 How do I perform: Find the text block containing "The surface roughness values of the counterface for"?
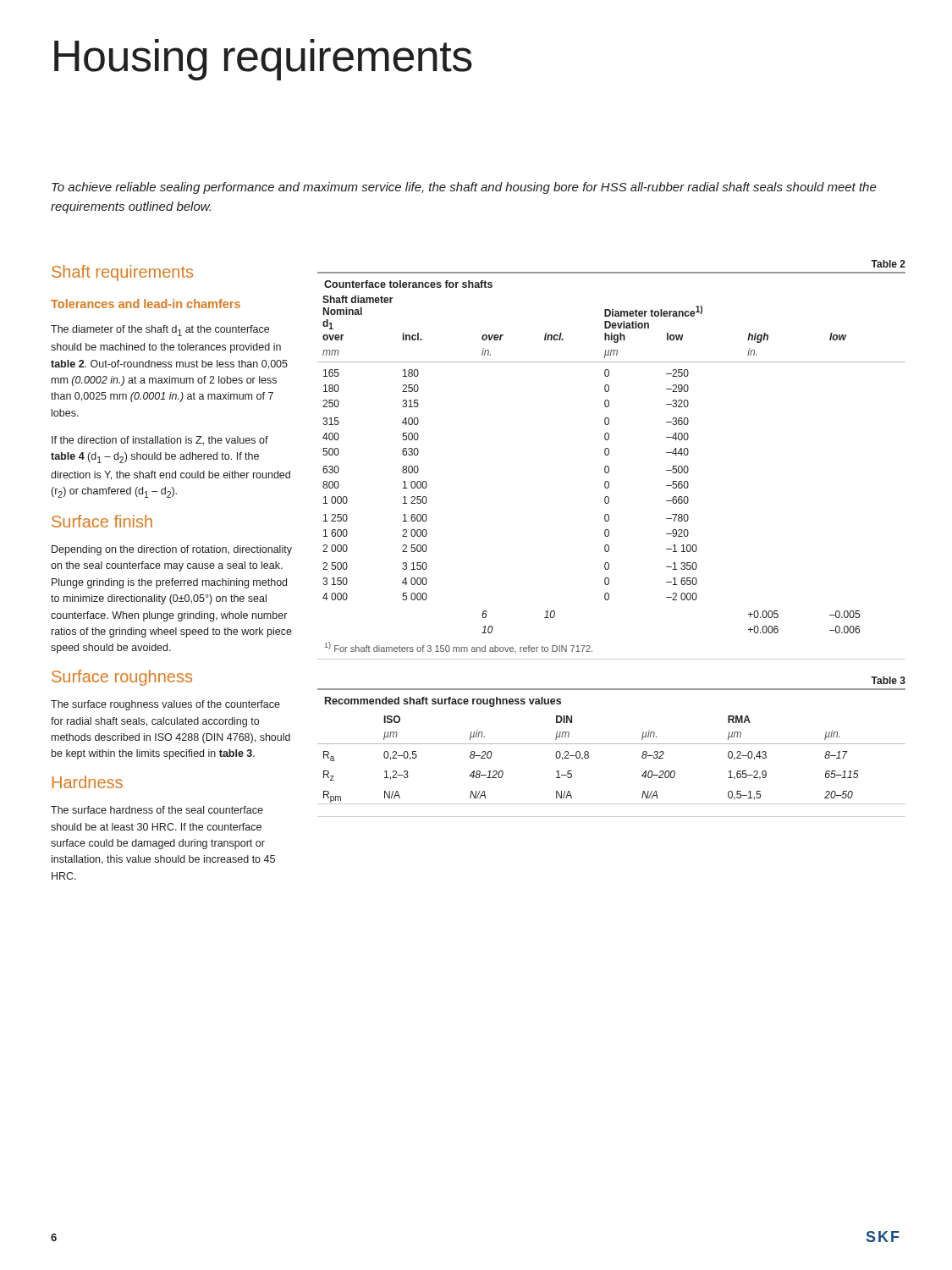tap(173, 730)
